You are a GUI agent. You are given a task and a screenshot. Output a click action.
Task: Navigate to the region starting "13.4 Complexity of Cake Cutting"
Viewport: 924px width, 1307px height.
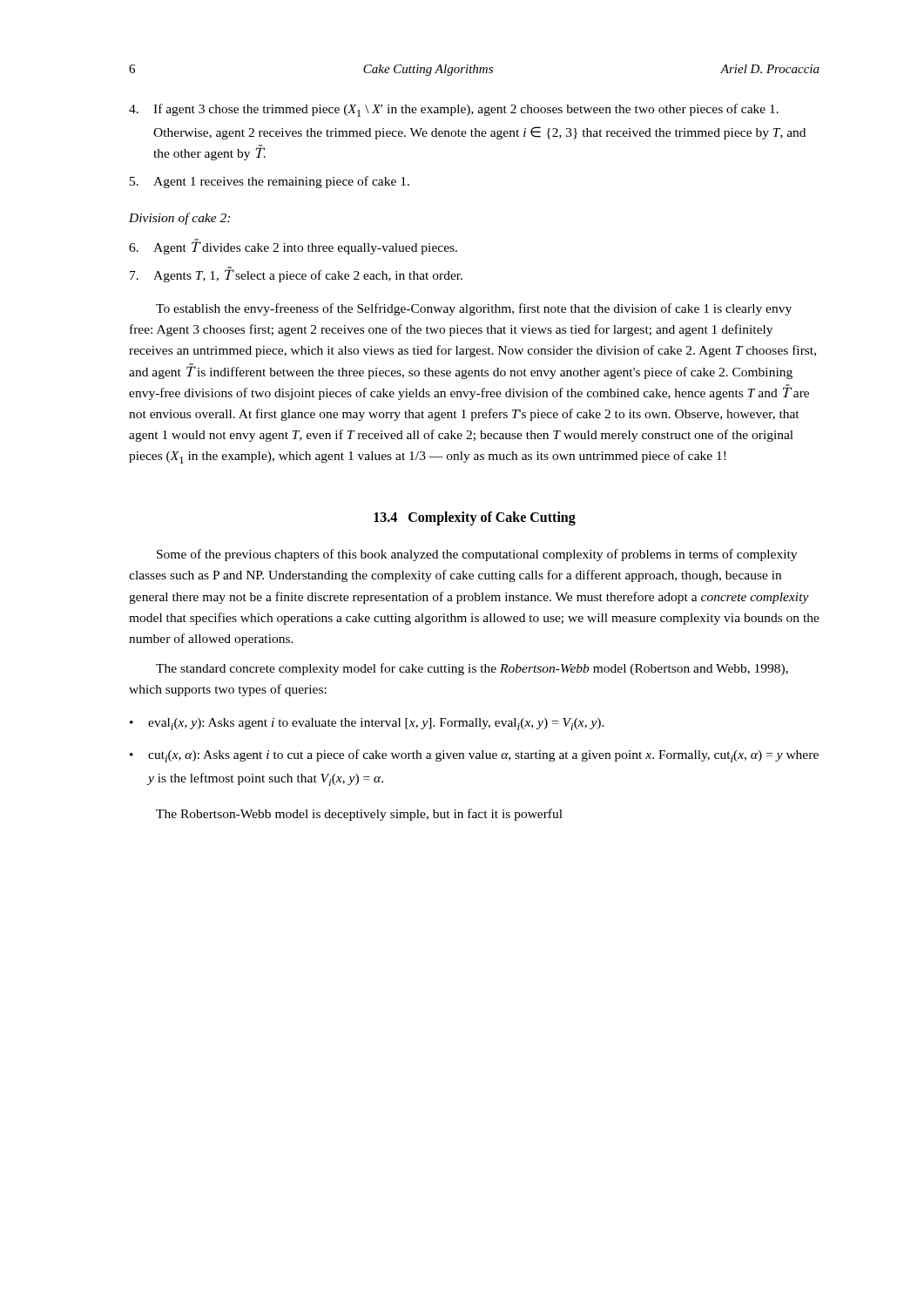point(474,517)
